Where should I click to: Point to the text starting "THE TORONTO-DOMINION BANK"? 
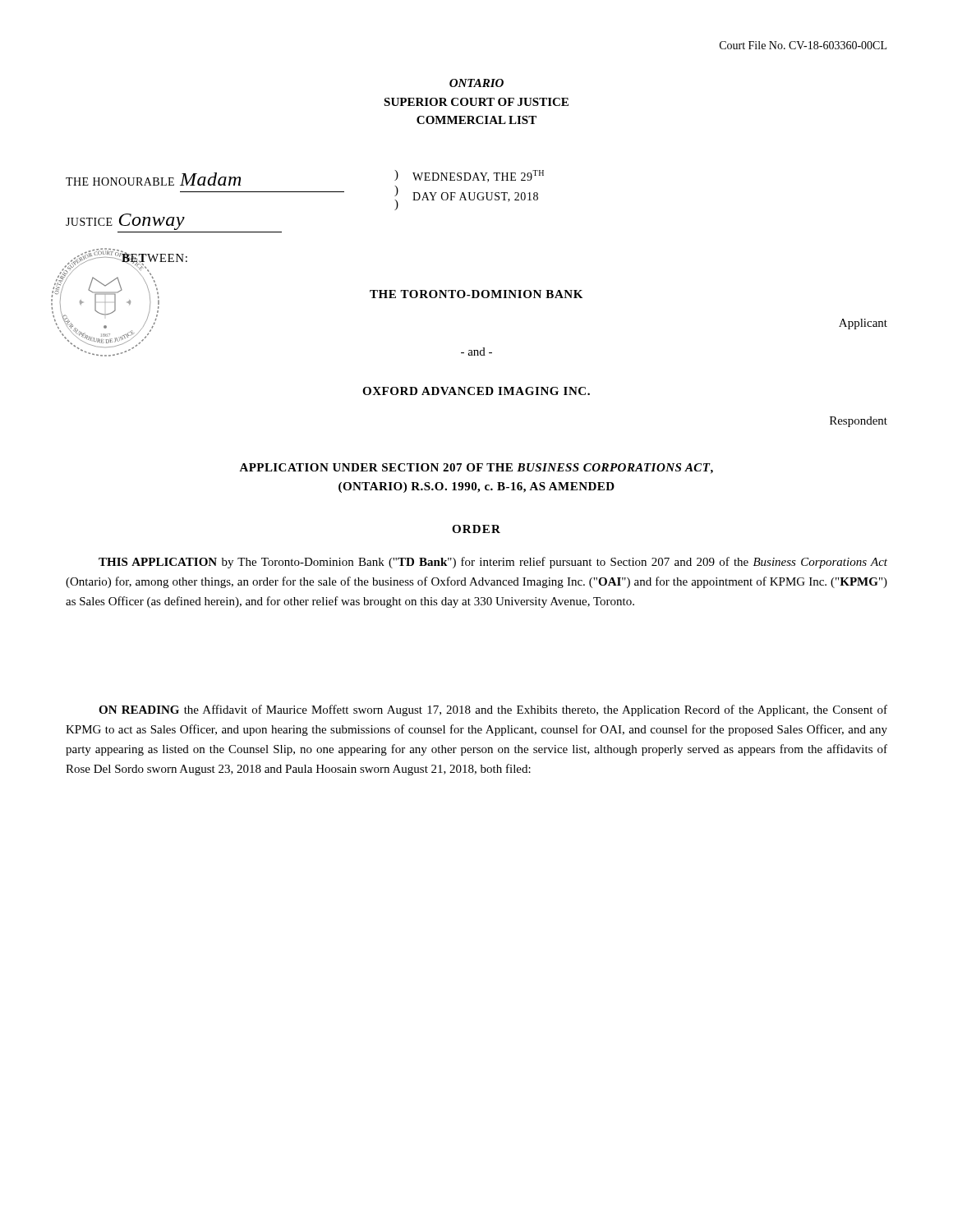(476, 294)
